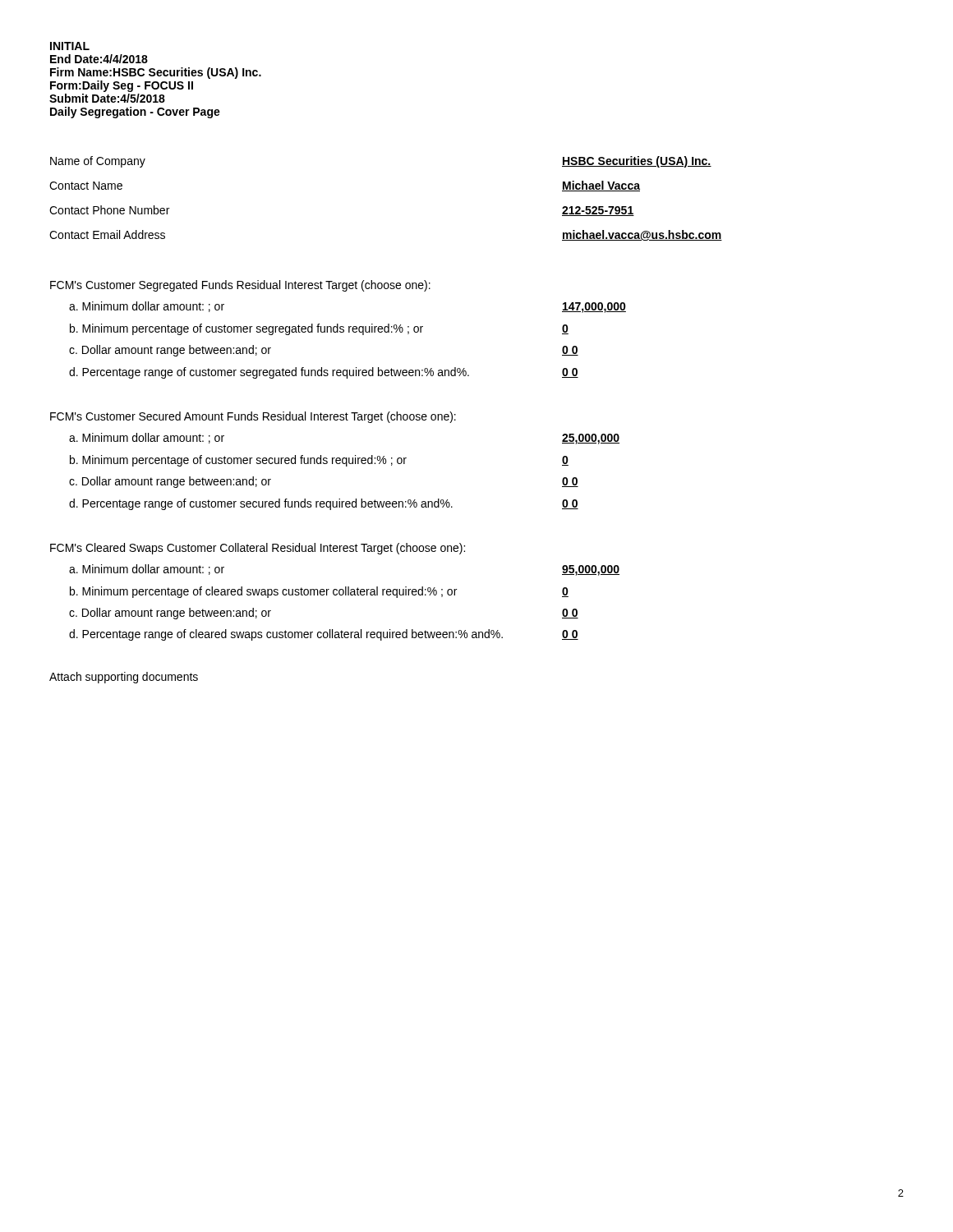Locate the block starting "Attach supporting documents"

(124, 678)
